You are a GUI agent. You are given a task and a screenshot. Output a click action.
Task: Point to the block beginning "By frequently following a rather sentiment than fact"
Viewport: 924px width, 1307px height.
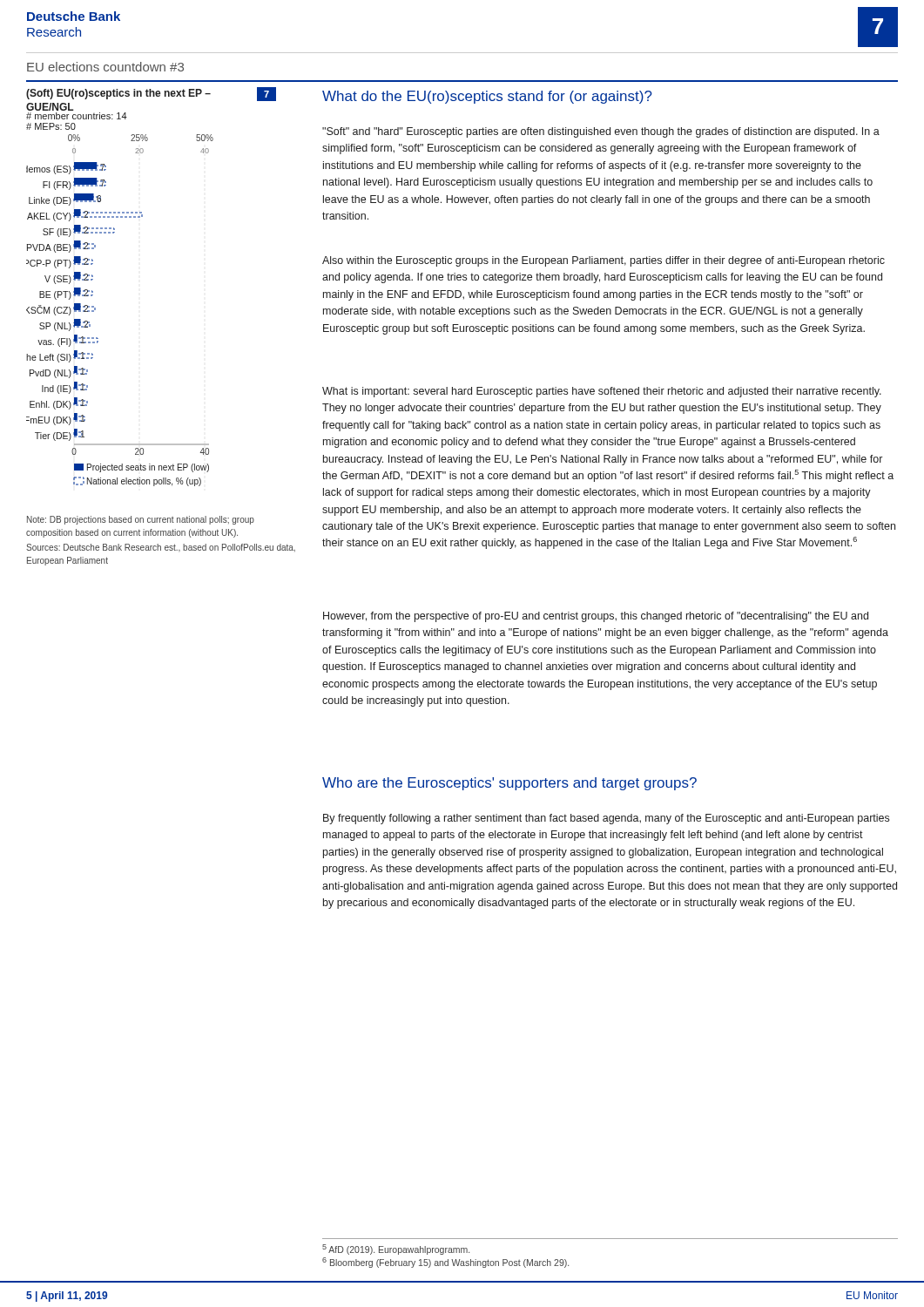610,861
